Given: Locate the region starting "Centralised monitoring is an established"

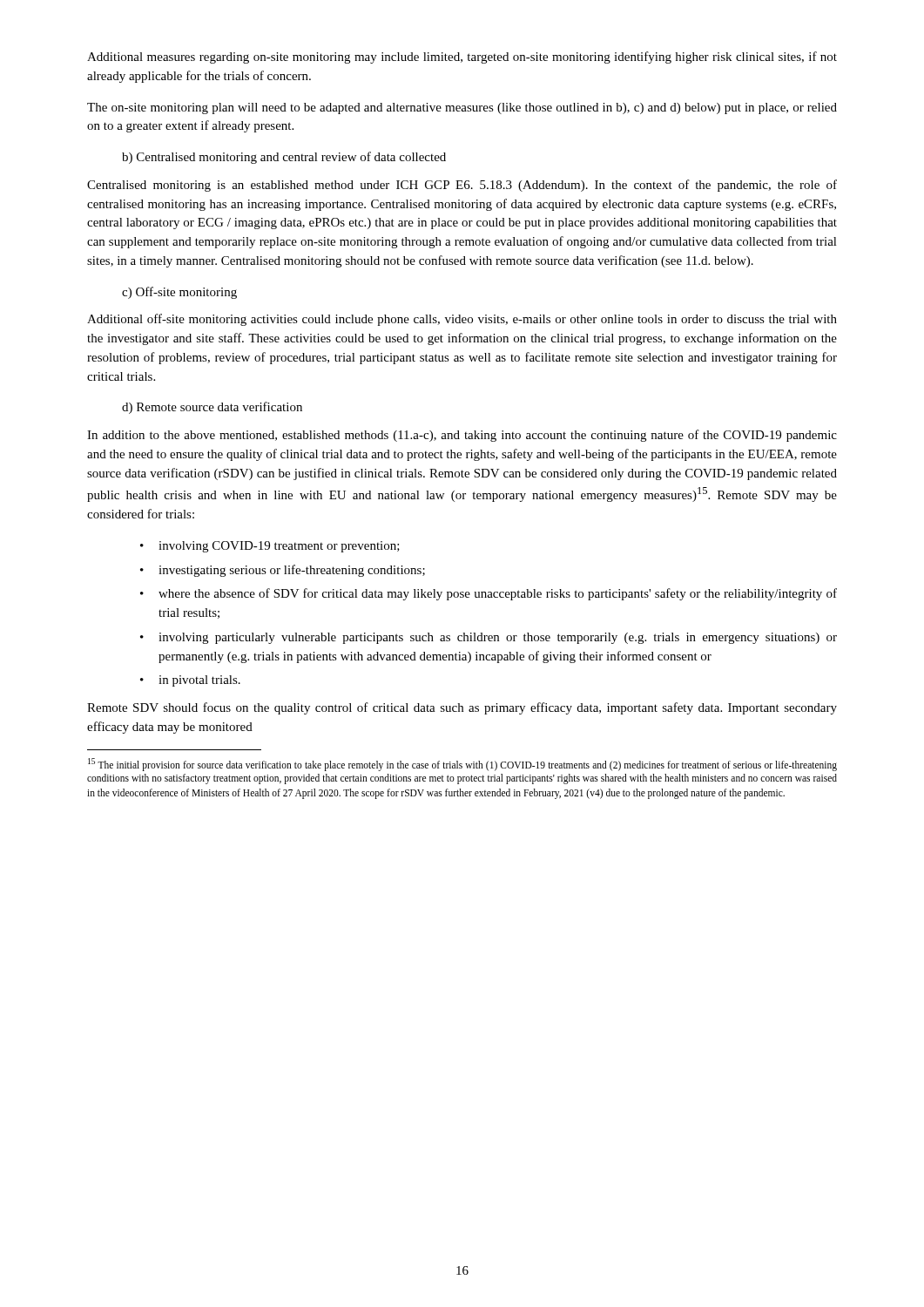Looking at the screenshot, I should point(462,223).
